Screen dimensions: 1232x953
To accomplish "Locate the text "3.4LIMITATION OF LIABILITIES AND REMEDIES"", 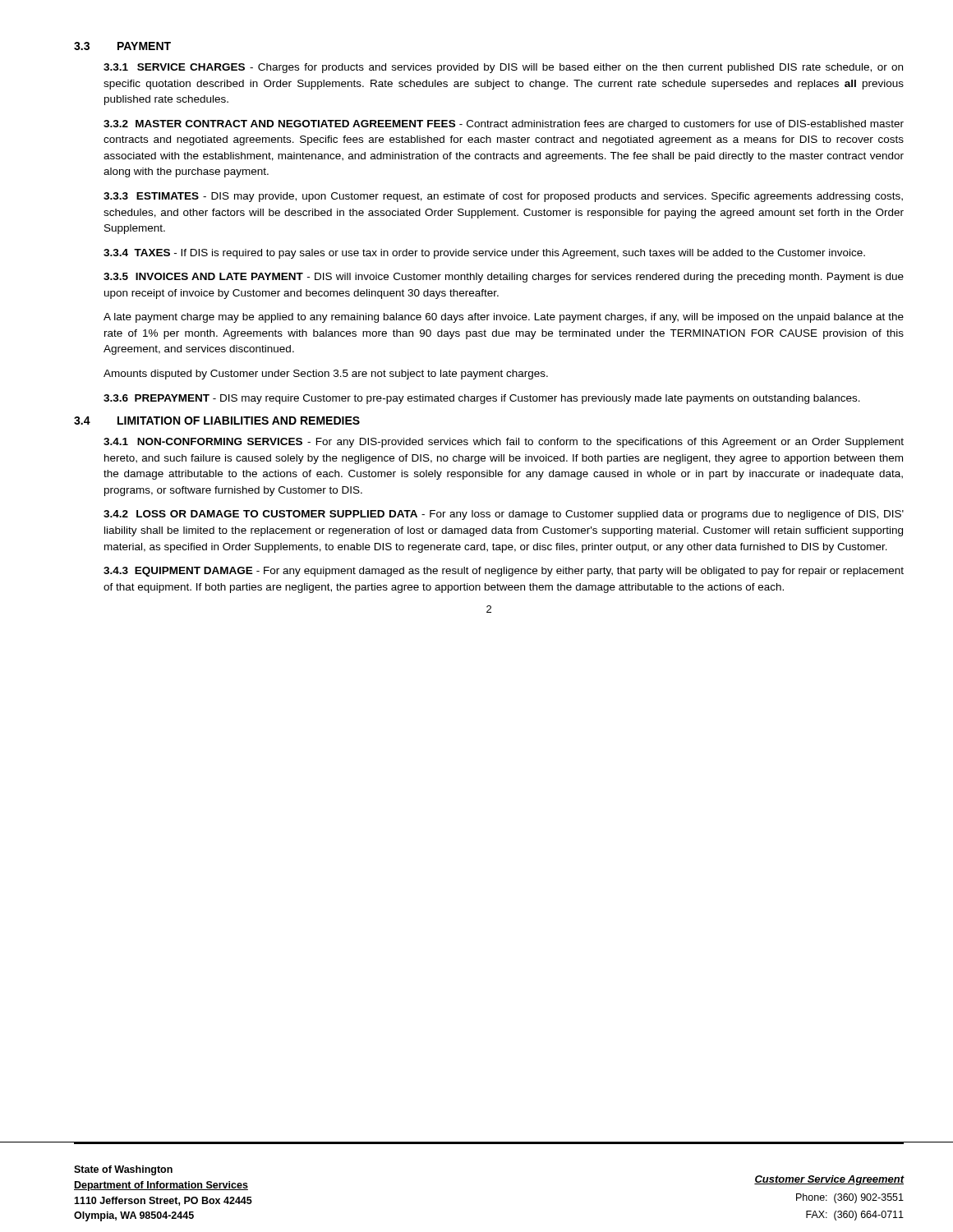I will pyautogui.click(x=217, y=421).
